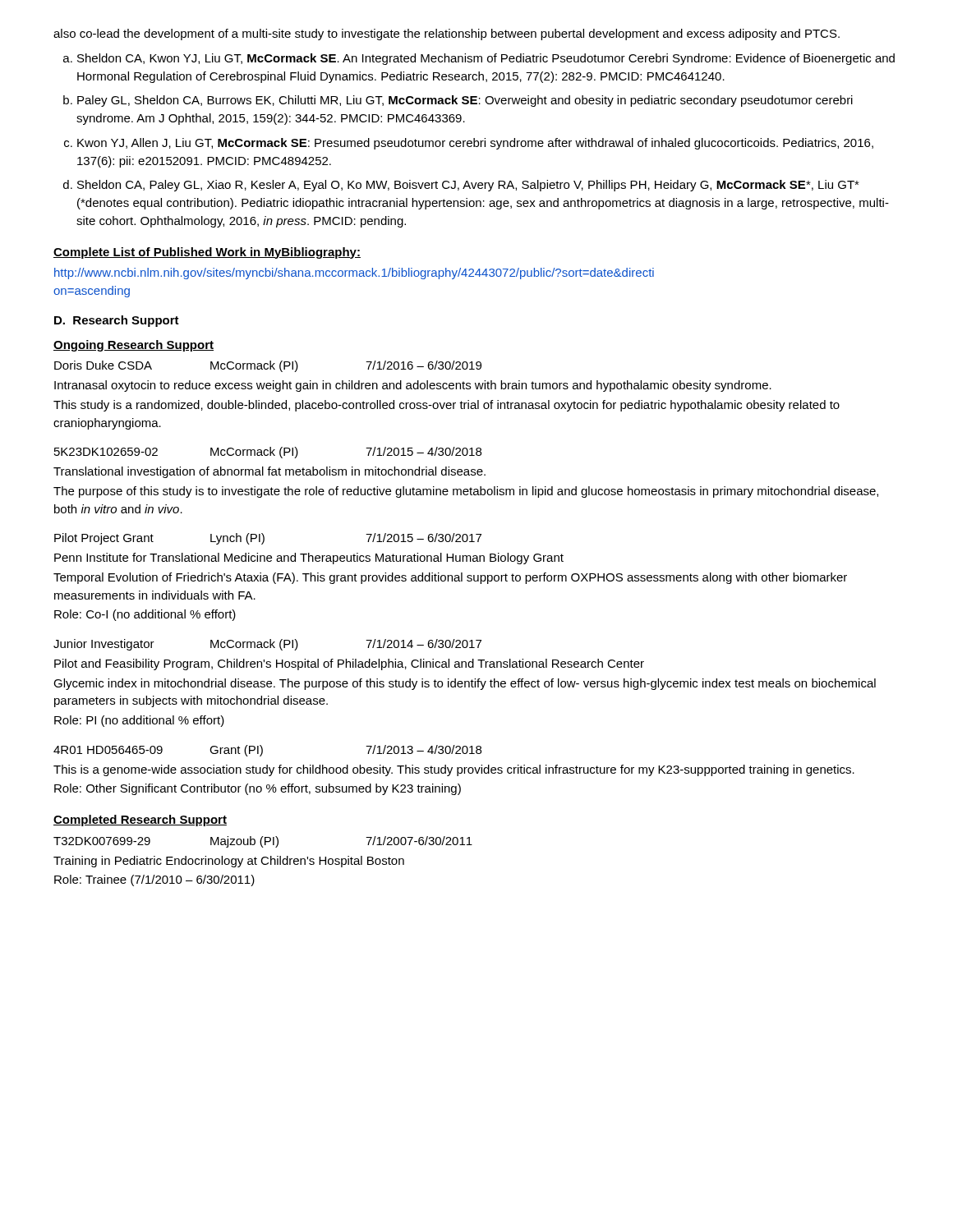Viewport: 953px width, 1232px height.
Task: Find the block on this page that starts "Doris Duke CSDAMcCormack (PI)7/1/2016 –"
Action: [476, 394]
